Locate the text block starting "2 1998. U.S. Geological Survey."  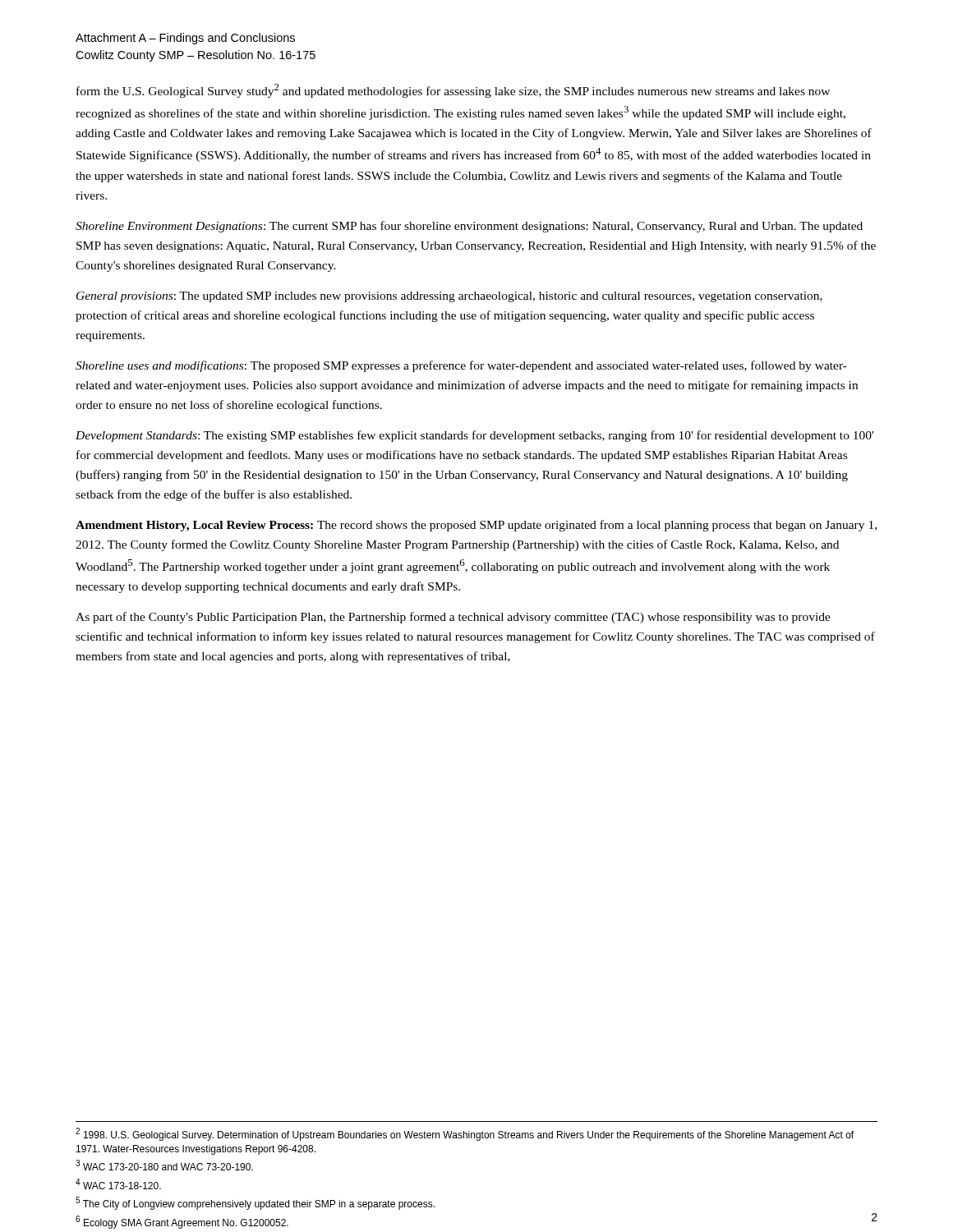(465, 1141)
